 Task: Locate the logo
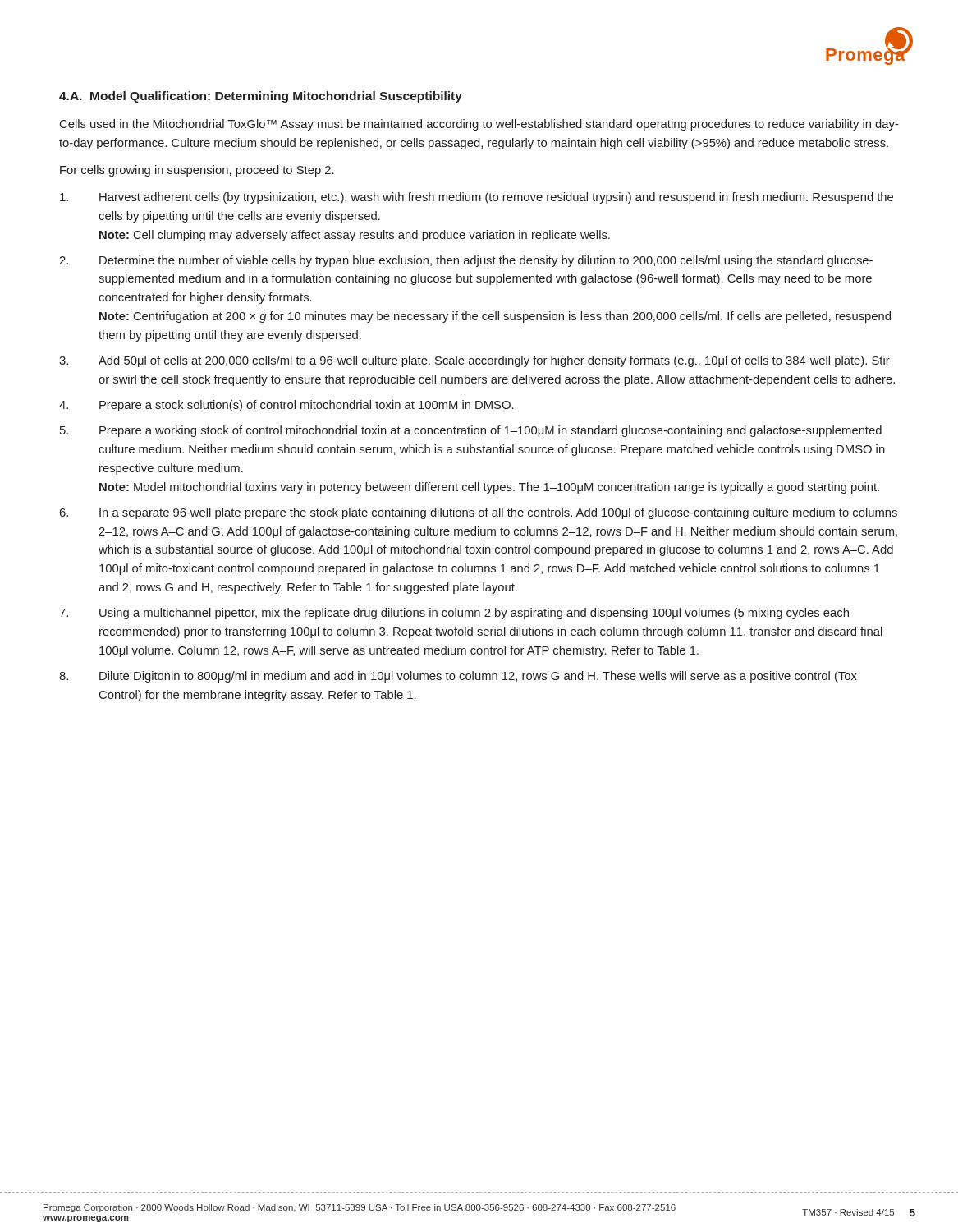click(x=870, y=46)
